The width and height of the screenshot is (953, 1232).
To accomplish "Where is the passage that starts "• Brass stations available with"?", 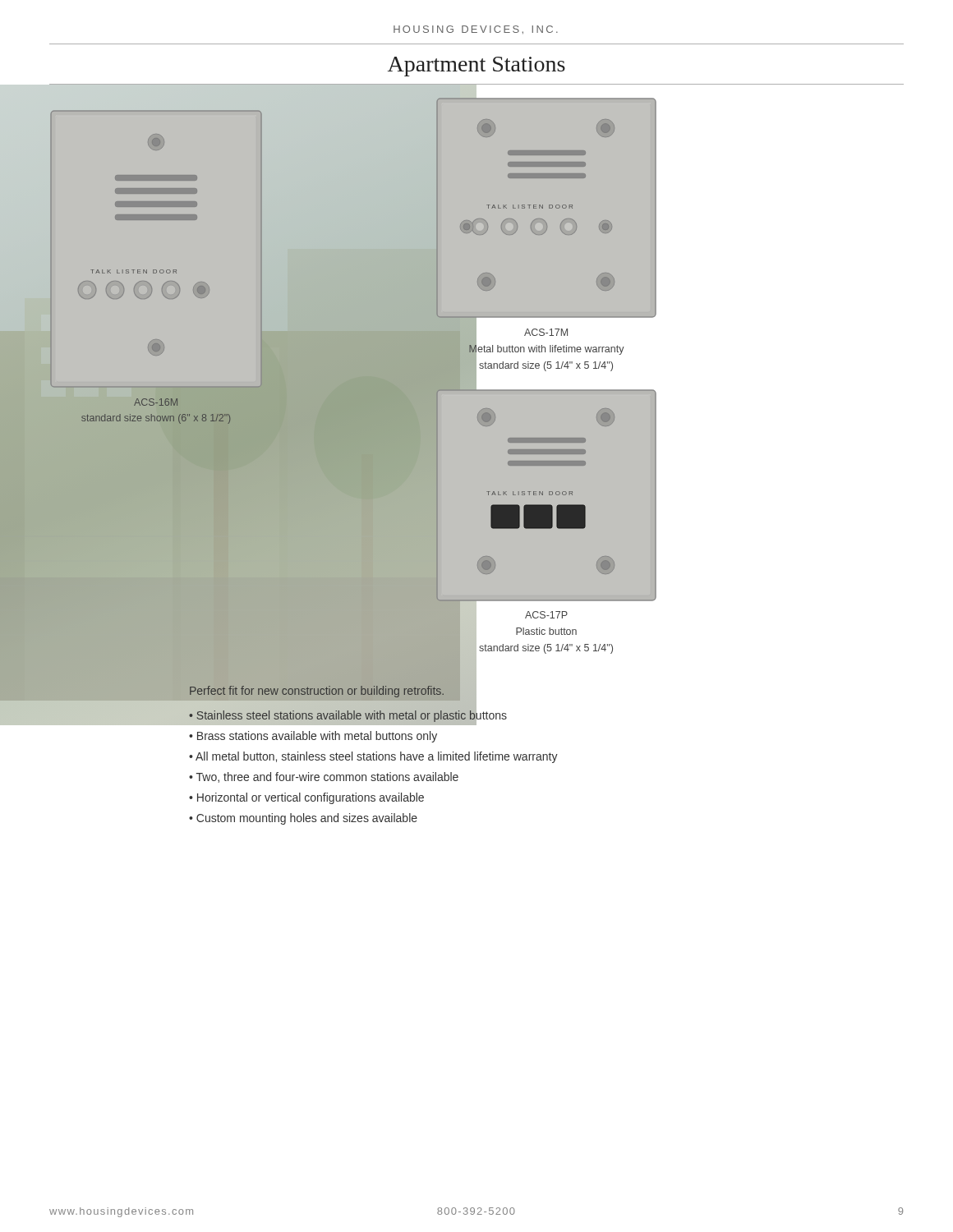I will pos(313,736).
